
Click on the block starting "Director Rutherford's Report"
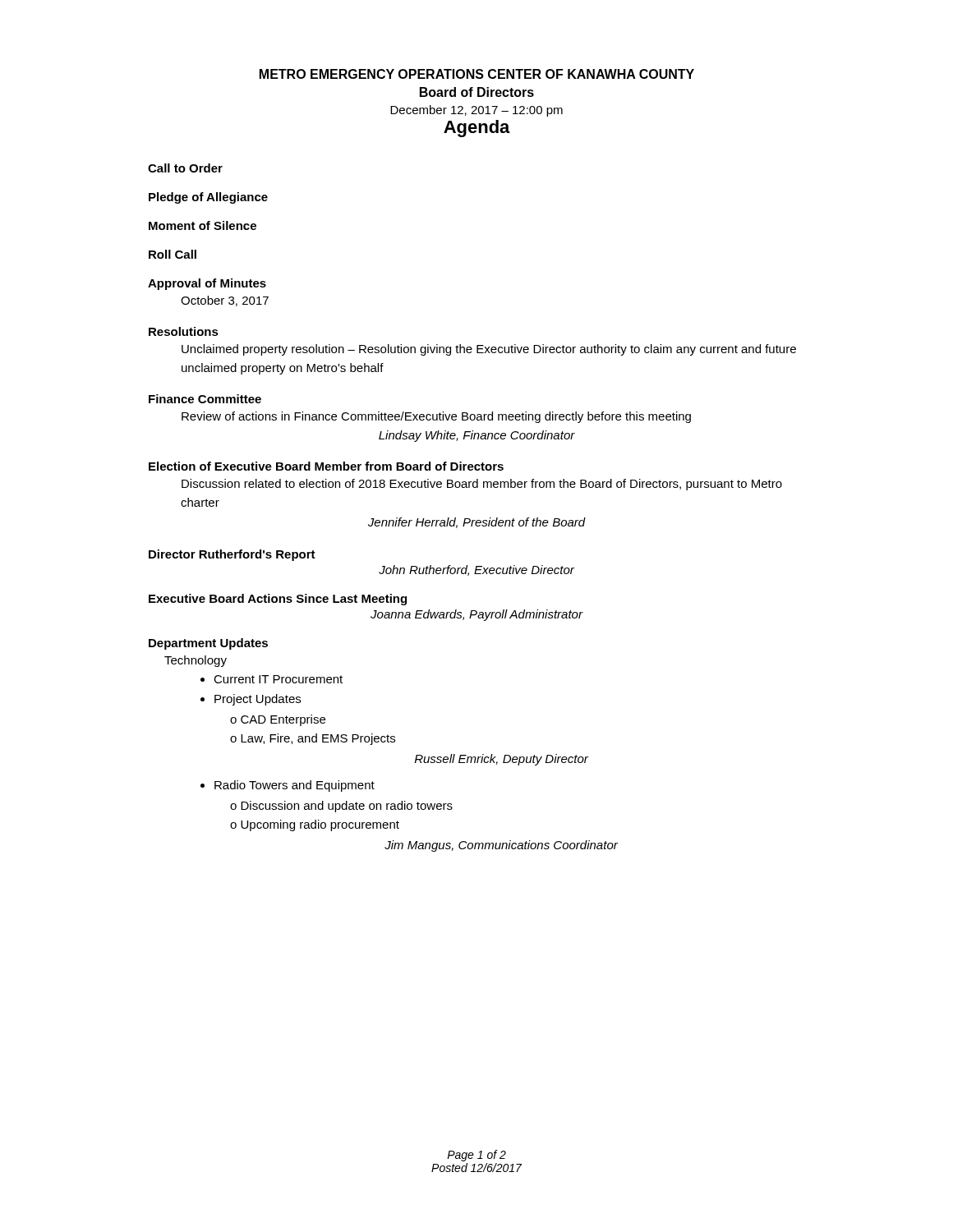(232, 554)
